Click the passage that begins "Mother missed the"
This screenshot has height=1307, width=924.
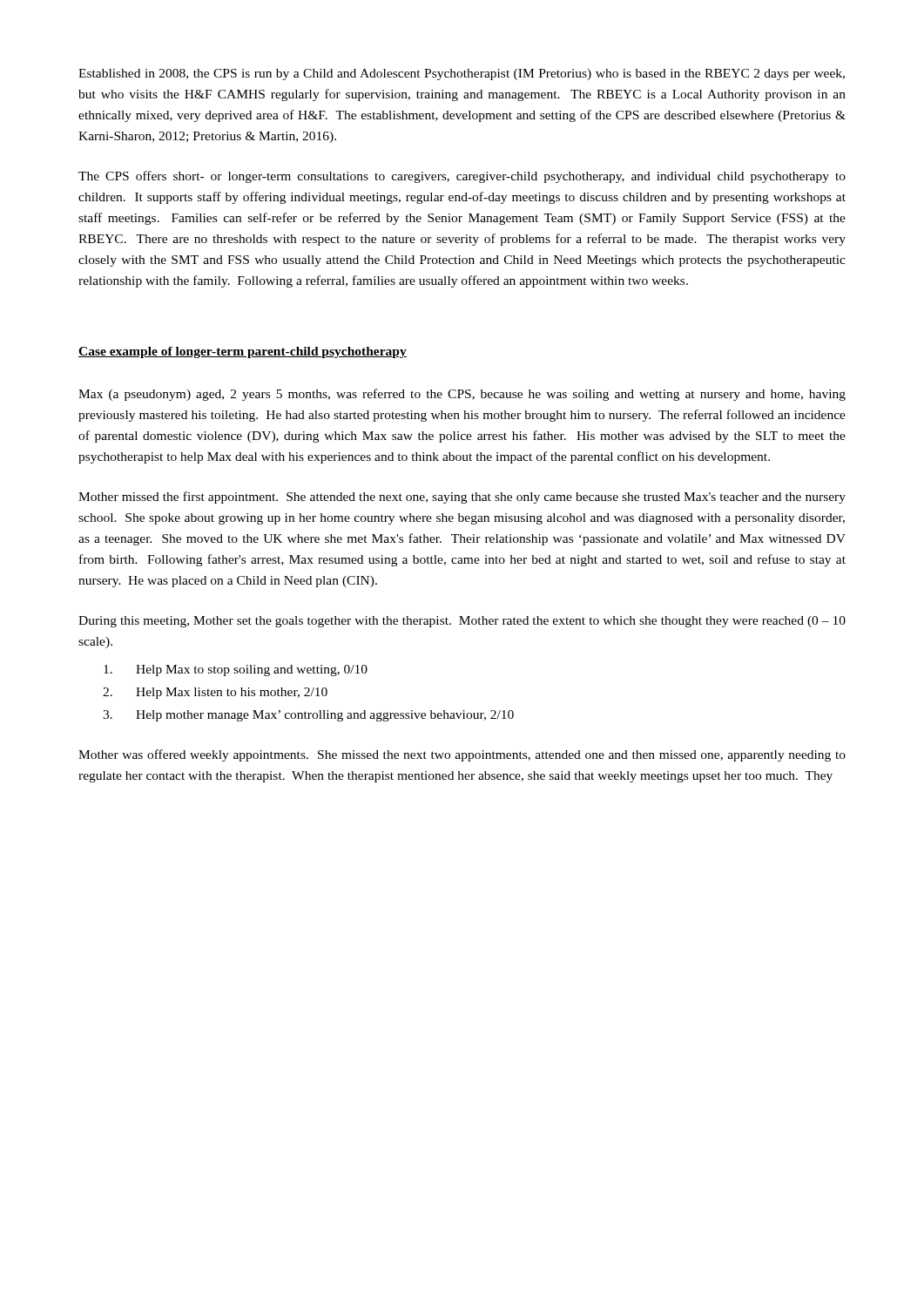(462, 538)
